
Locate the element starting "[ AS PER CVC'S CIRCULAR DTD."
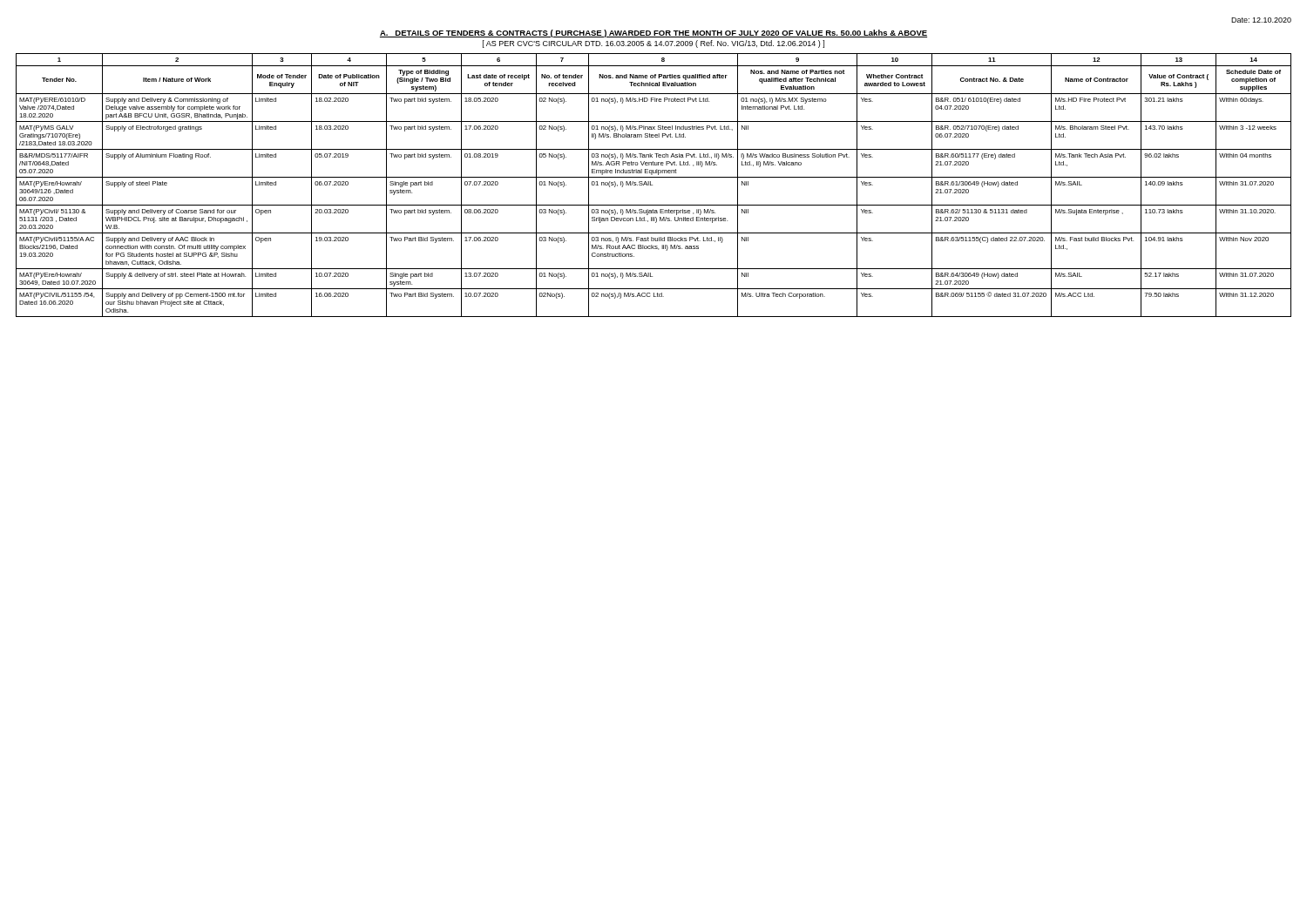654,44
